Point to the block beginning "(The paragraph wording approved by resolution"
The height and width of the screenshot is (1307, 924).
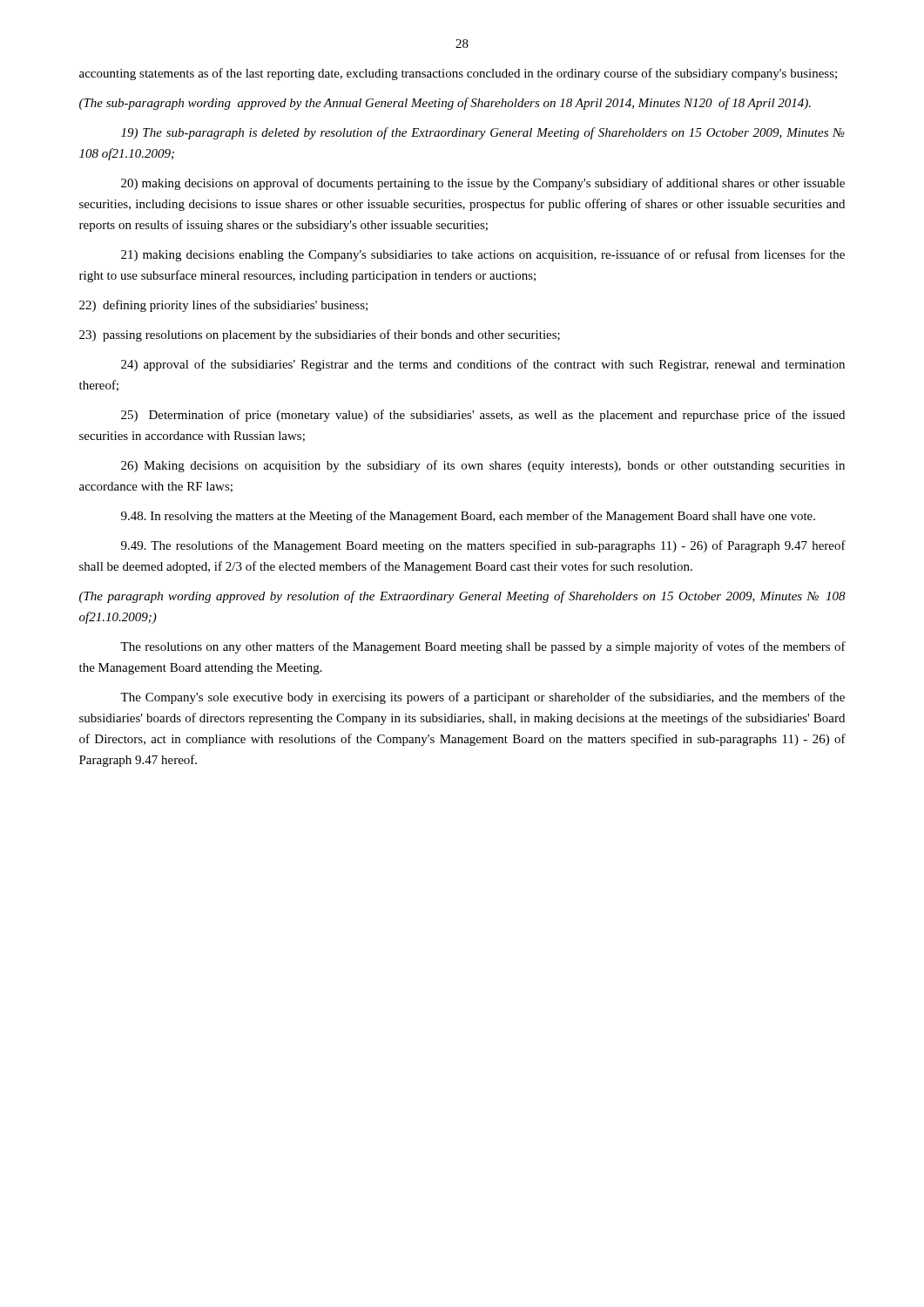pos(462,606)
